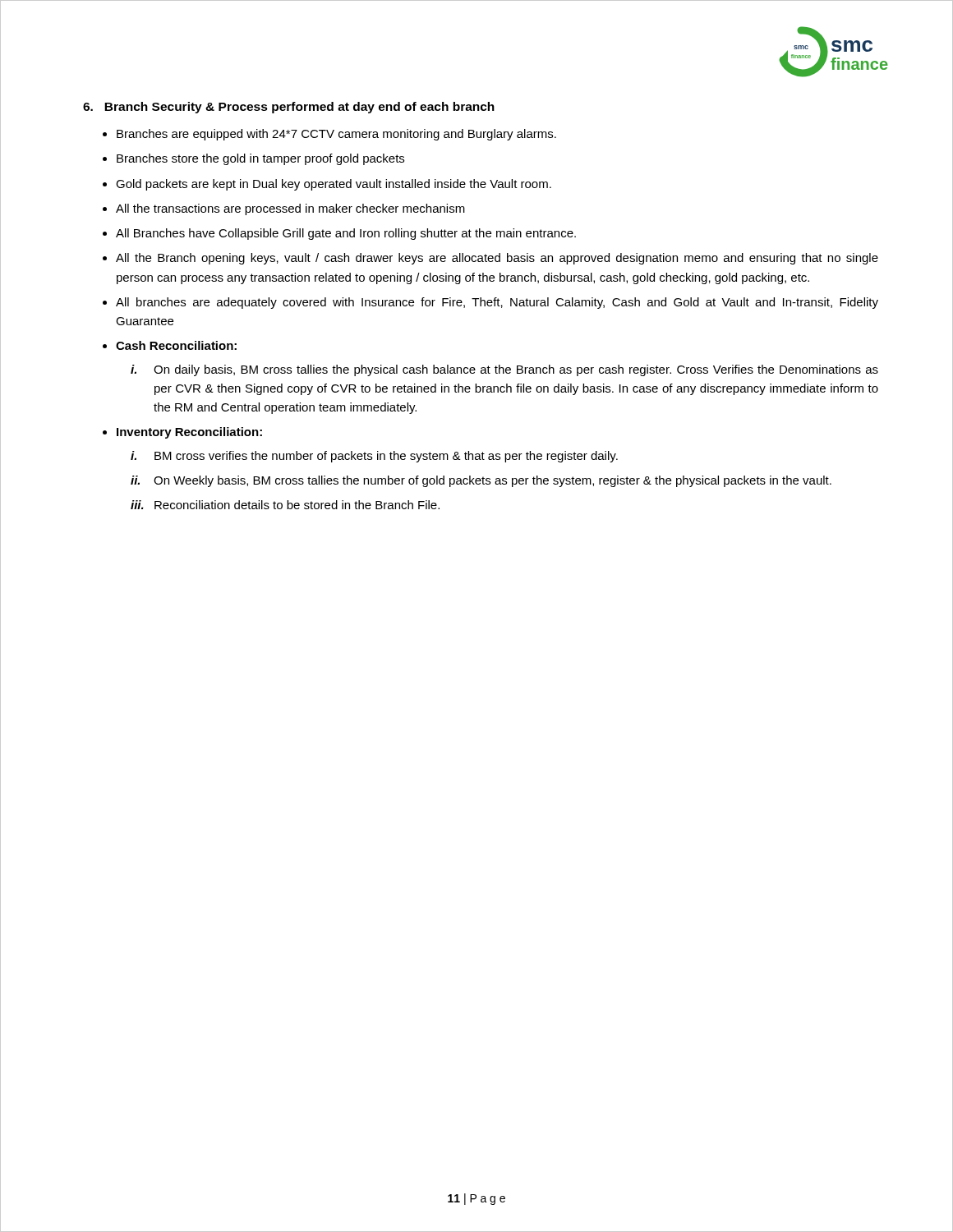Point to the block starting "Cash Reconciliation: i. On daily"
The height and width of the screenshot is (1232, 953).
point(497,378)
